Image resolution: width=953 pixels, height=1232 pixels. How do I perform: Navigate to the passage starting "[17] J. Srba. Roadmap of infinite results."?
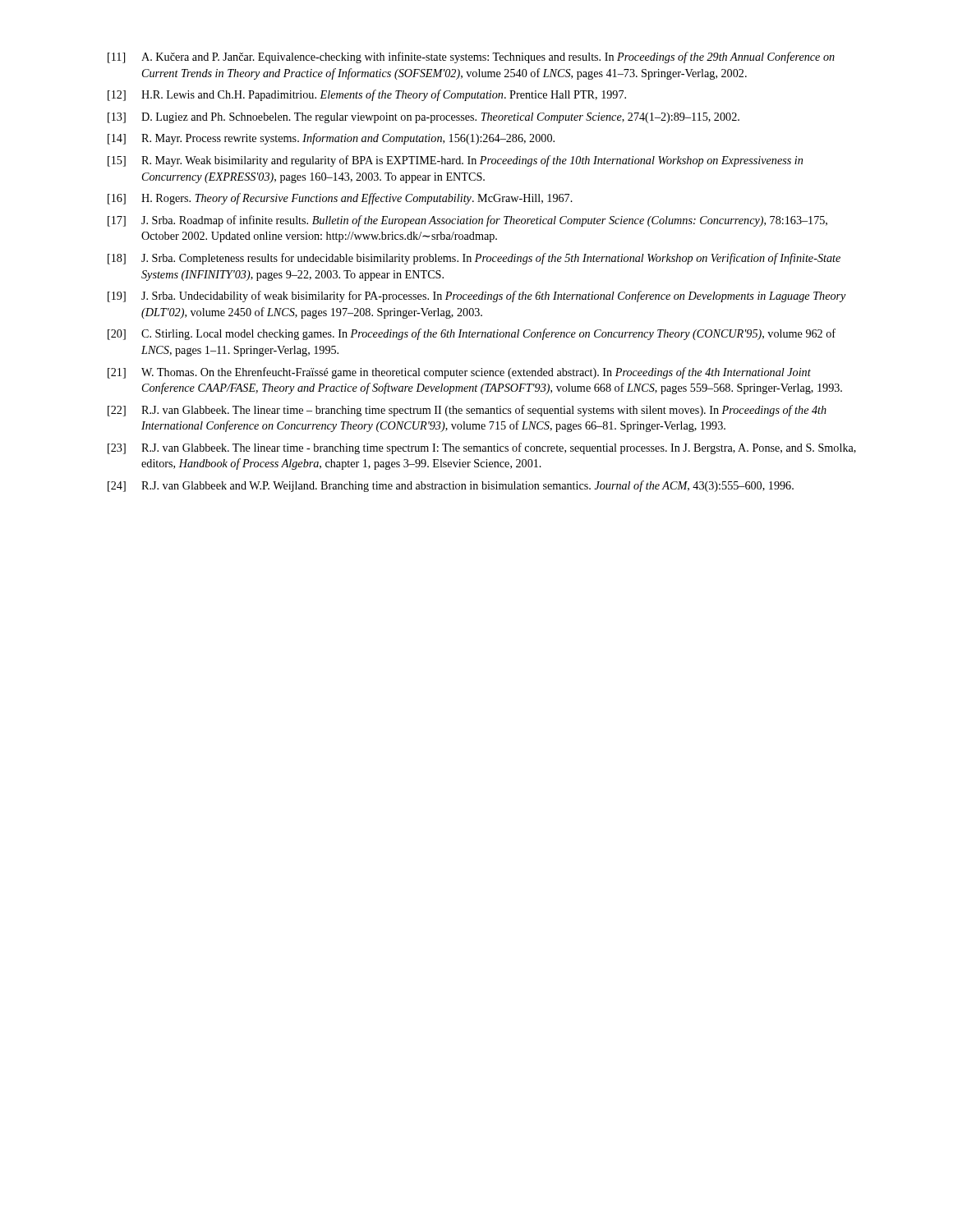coord(485,229)
